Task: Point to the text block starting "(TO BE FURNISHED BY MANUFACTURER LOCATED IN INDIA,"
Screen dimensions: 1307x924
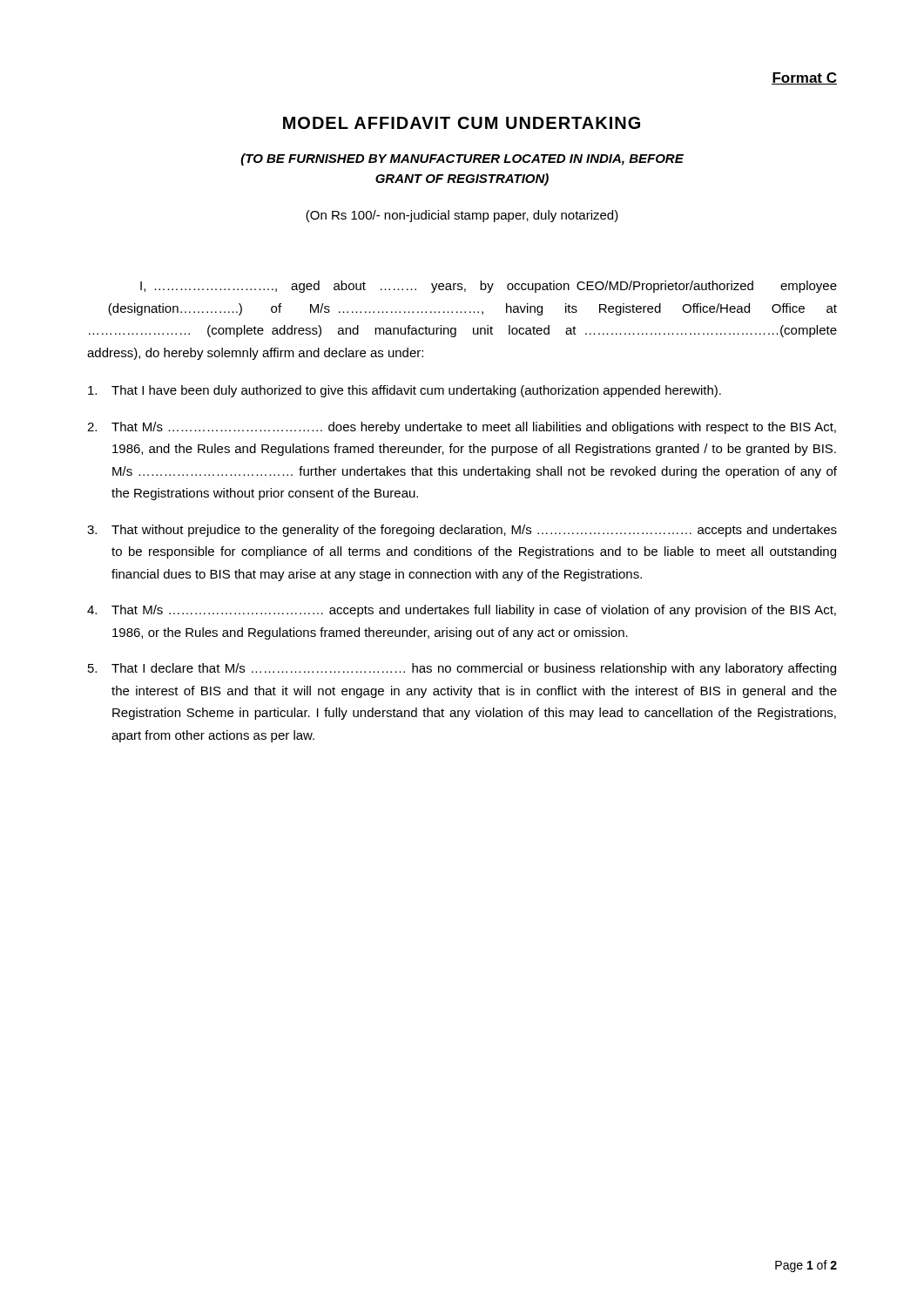Action: point(462,168)
